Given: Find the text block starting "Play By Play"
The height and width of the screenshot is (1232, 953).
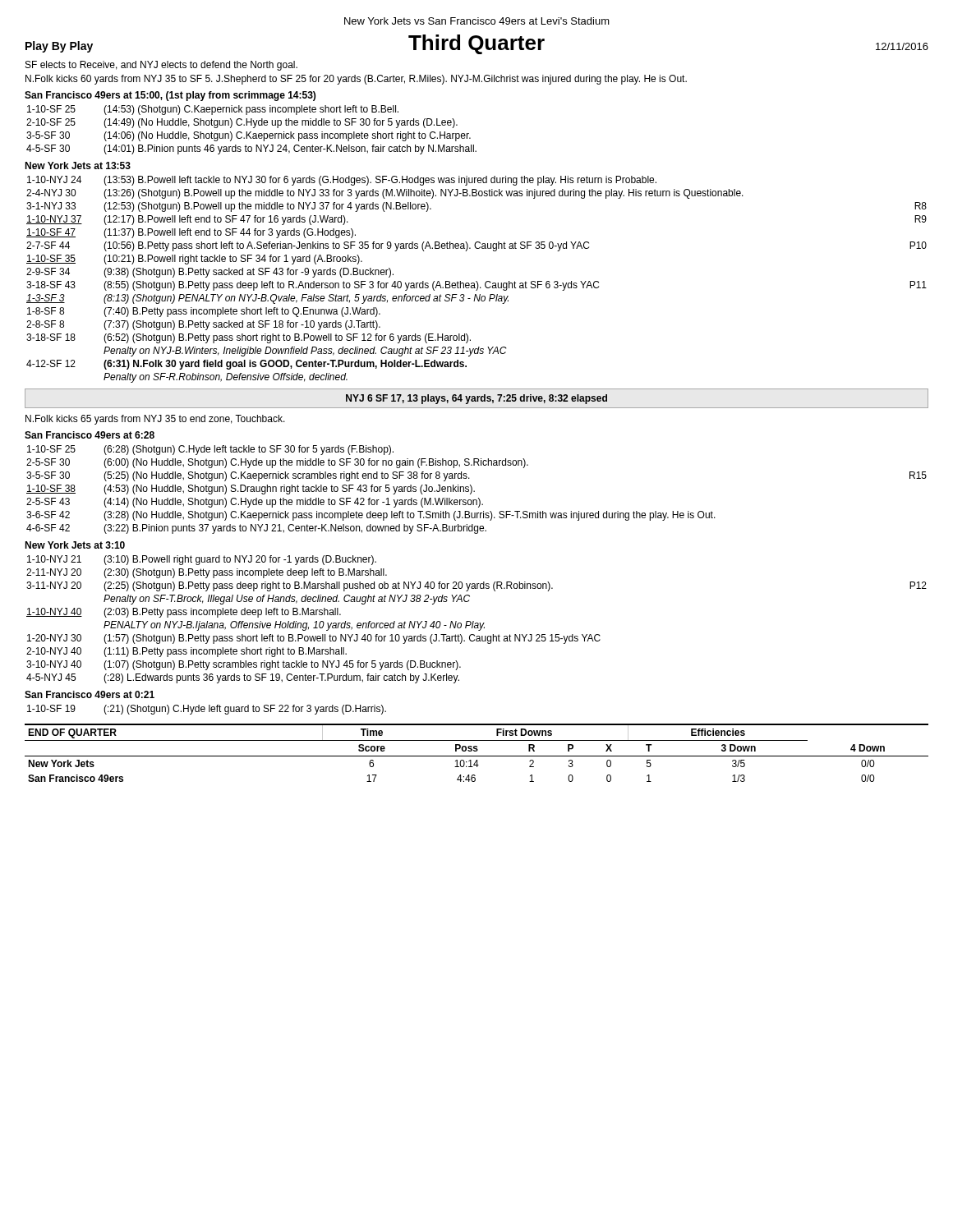Looking at the screenshot, I should (x=59, y=46).
